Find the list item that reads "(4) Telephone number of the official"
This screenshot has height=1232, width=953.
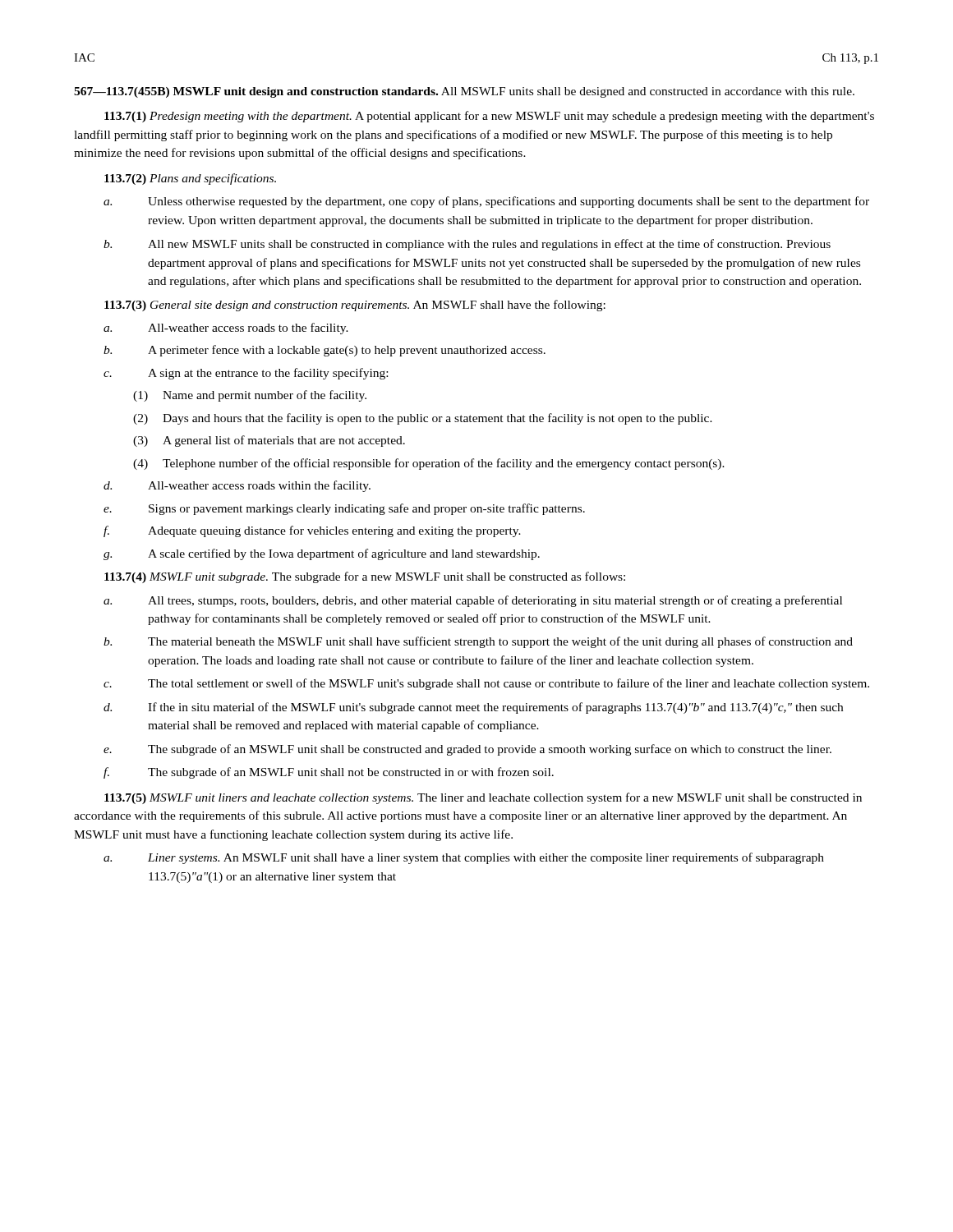tap(506, 463)
